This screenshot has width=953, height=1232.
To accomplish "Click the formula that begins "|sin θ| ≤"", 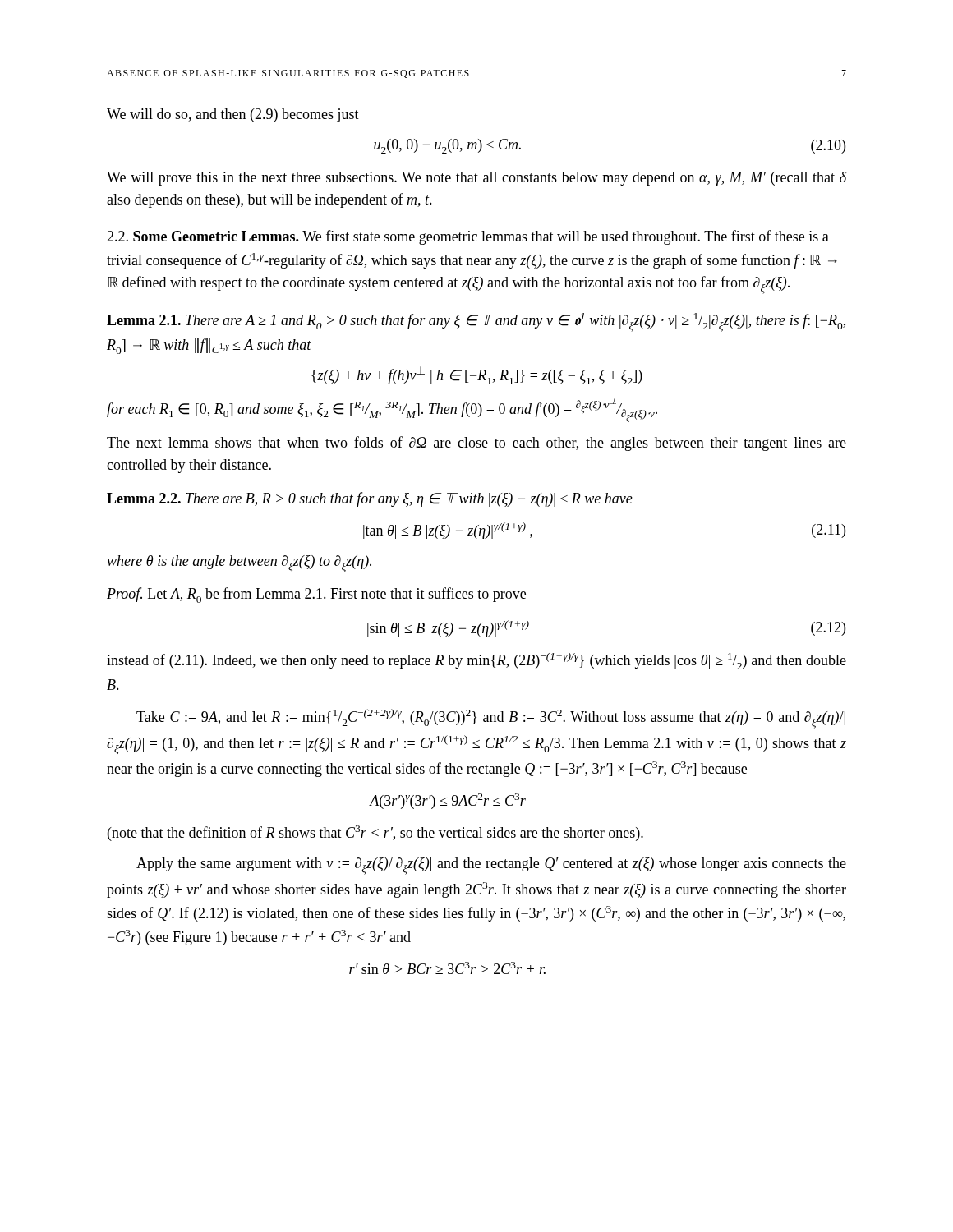I will pyautogui.click(x=476, y=628).
